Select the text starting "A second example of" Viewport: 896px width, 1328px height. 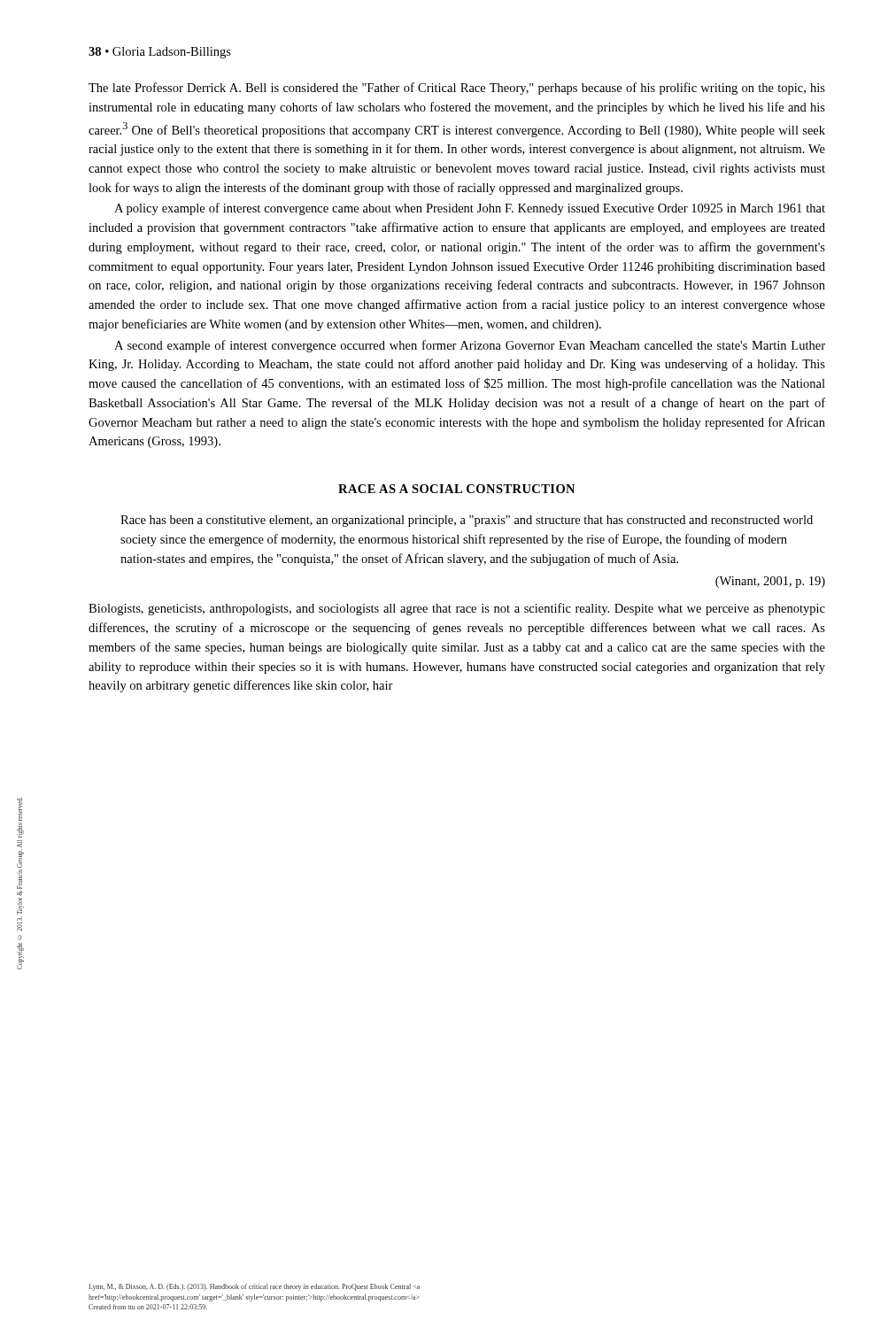[x=457, y=394]
